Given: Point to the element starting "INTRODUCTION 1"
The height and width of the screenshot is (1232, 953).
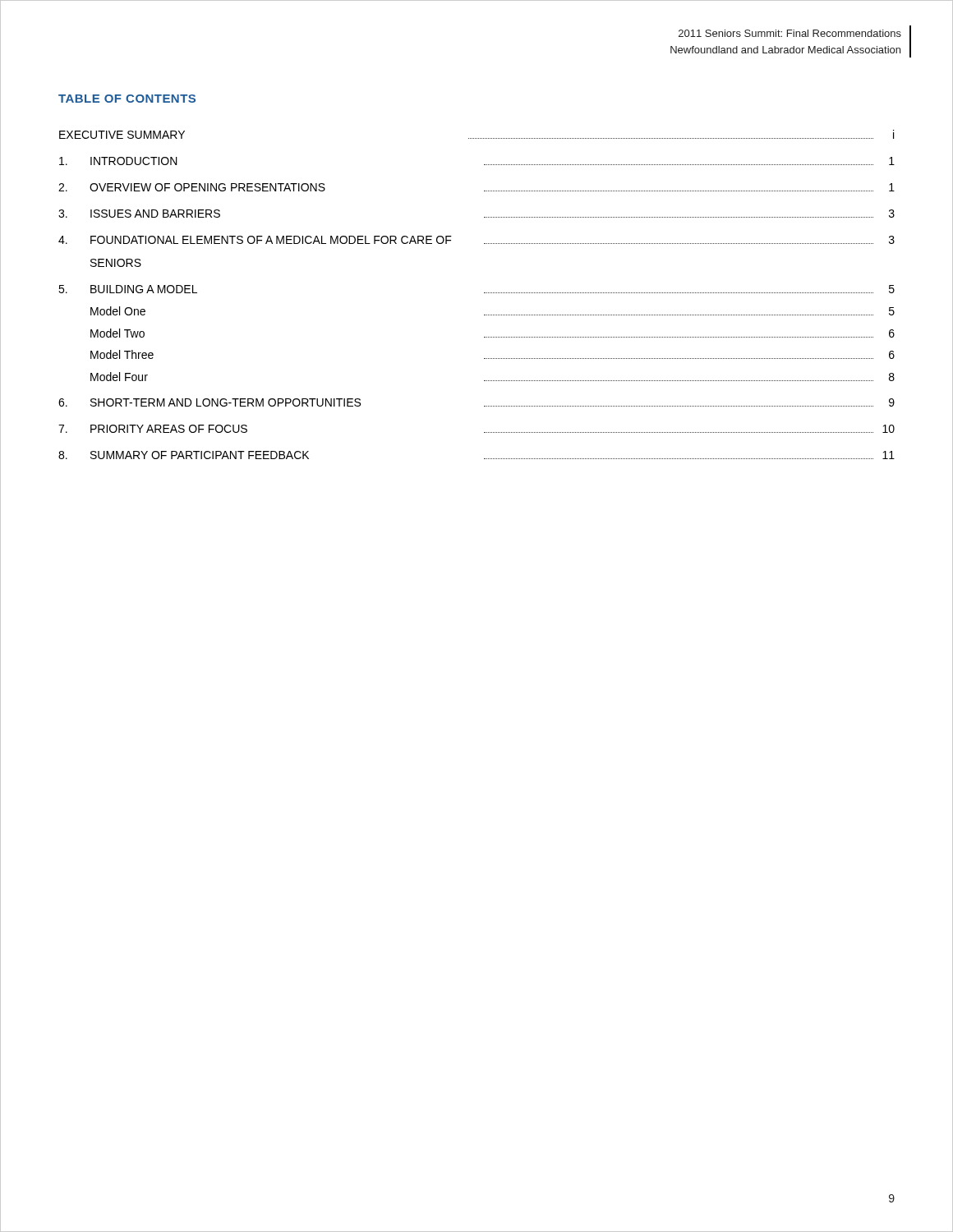Looking at the screenshot, I should (x=476, y=161).
